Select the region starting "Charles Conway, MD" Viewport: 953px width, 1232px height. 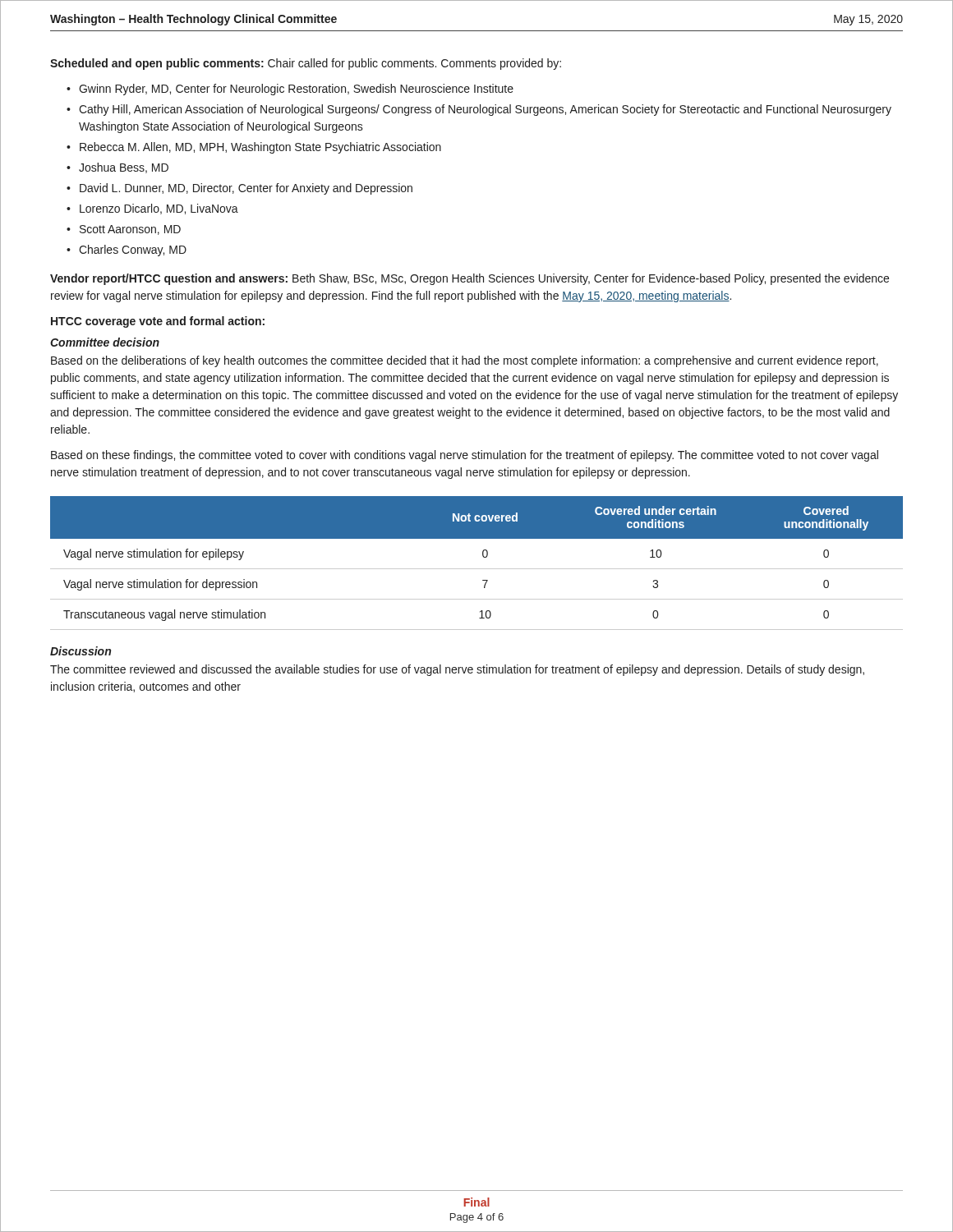pyautogui.click(x=133, y=250)
